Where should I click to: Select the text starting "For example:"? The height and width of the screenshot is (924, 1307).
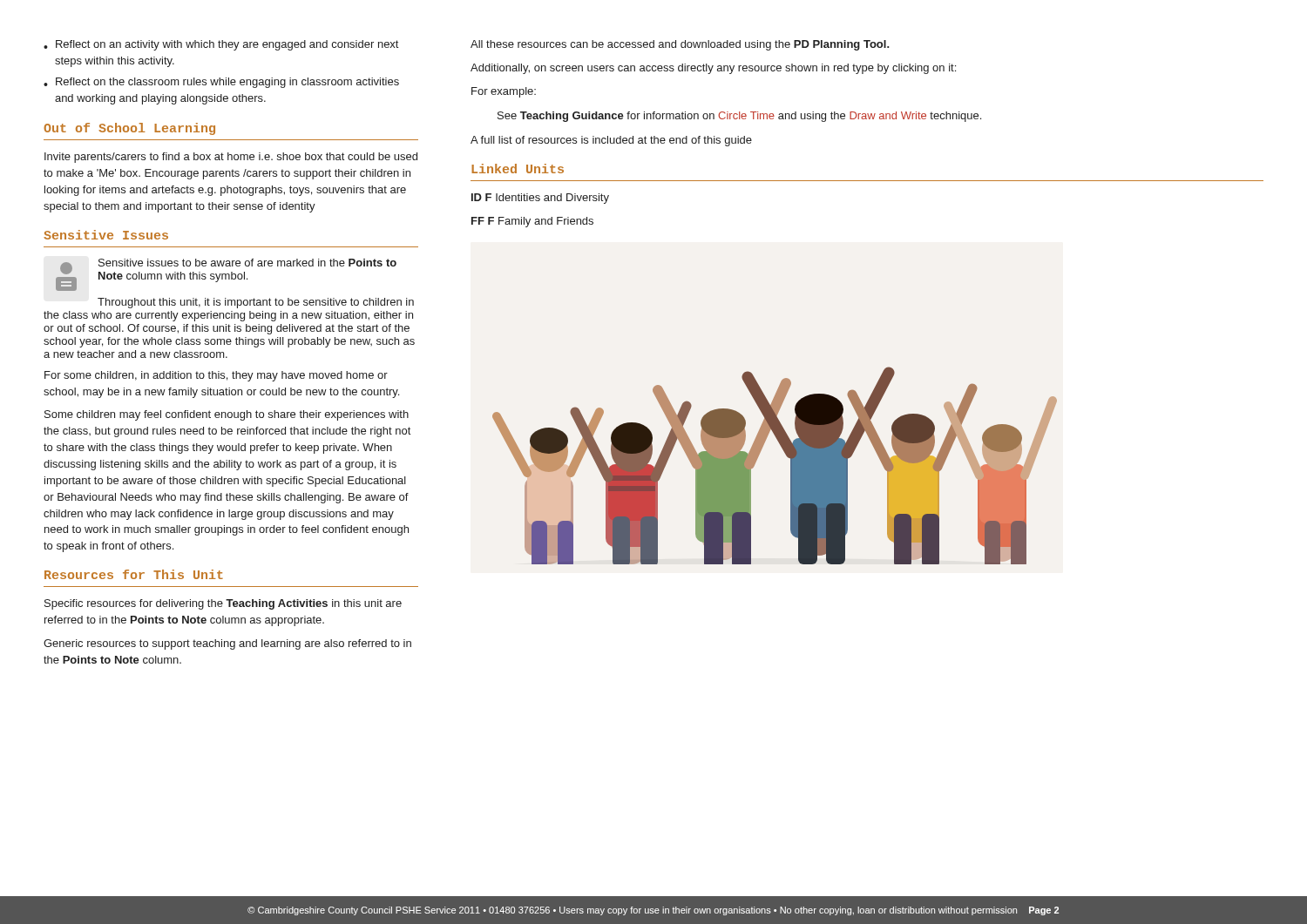504,92
